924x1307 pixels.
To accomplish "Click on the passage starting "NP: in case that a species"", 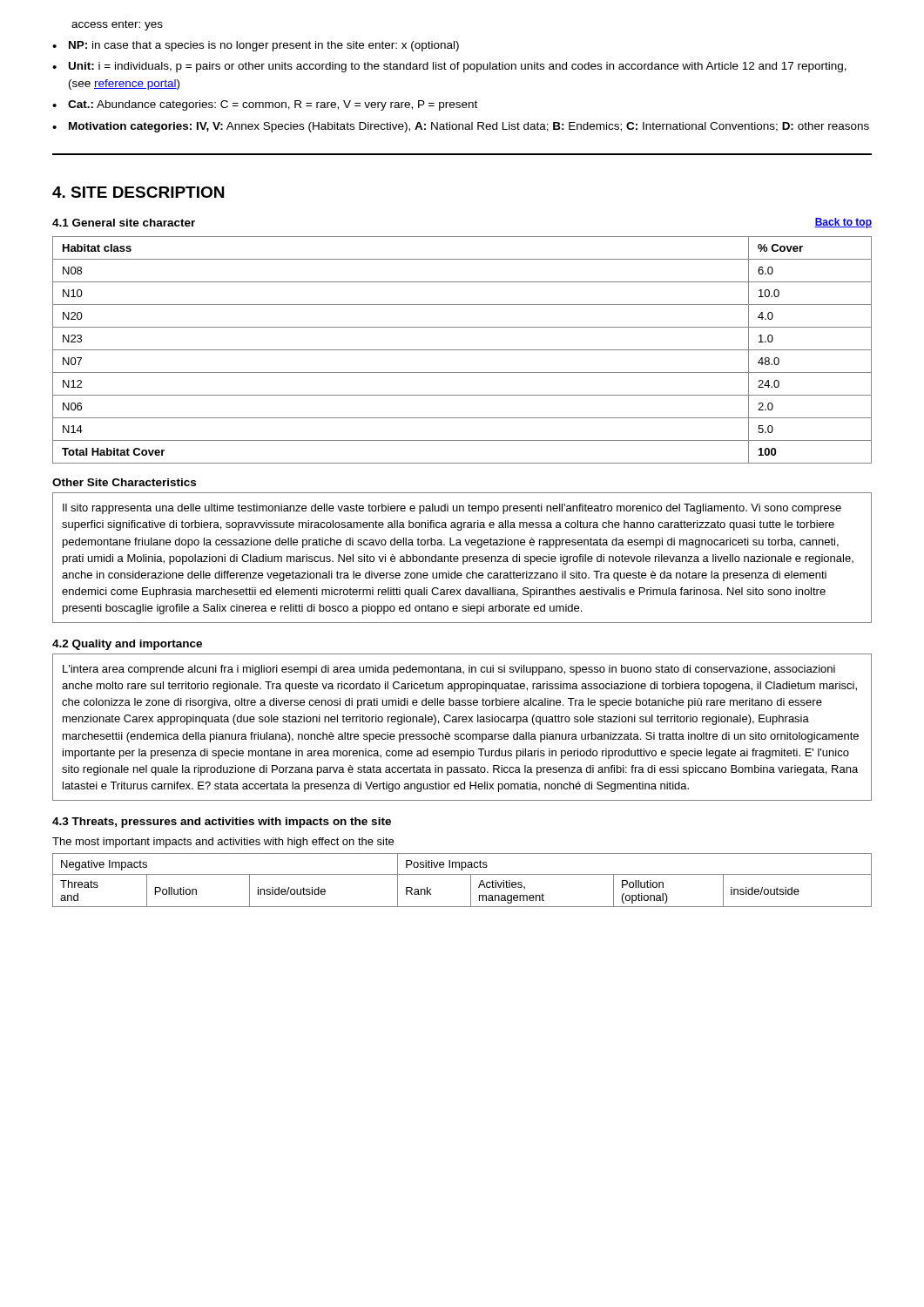I will click(x=462, y=45).
